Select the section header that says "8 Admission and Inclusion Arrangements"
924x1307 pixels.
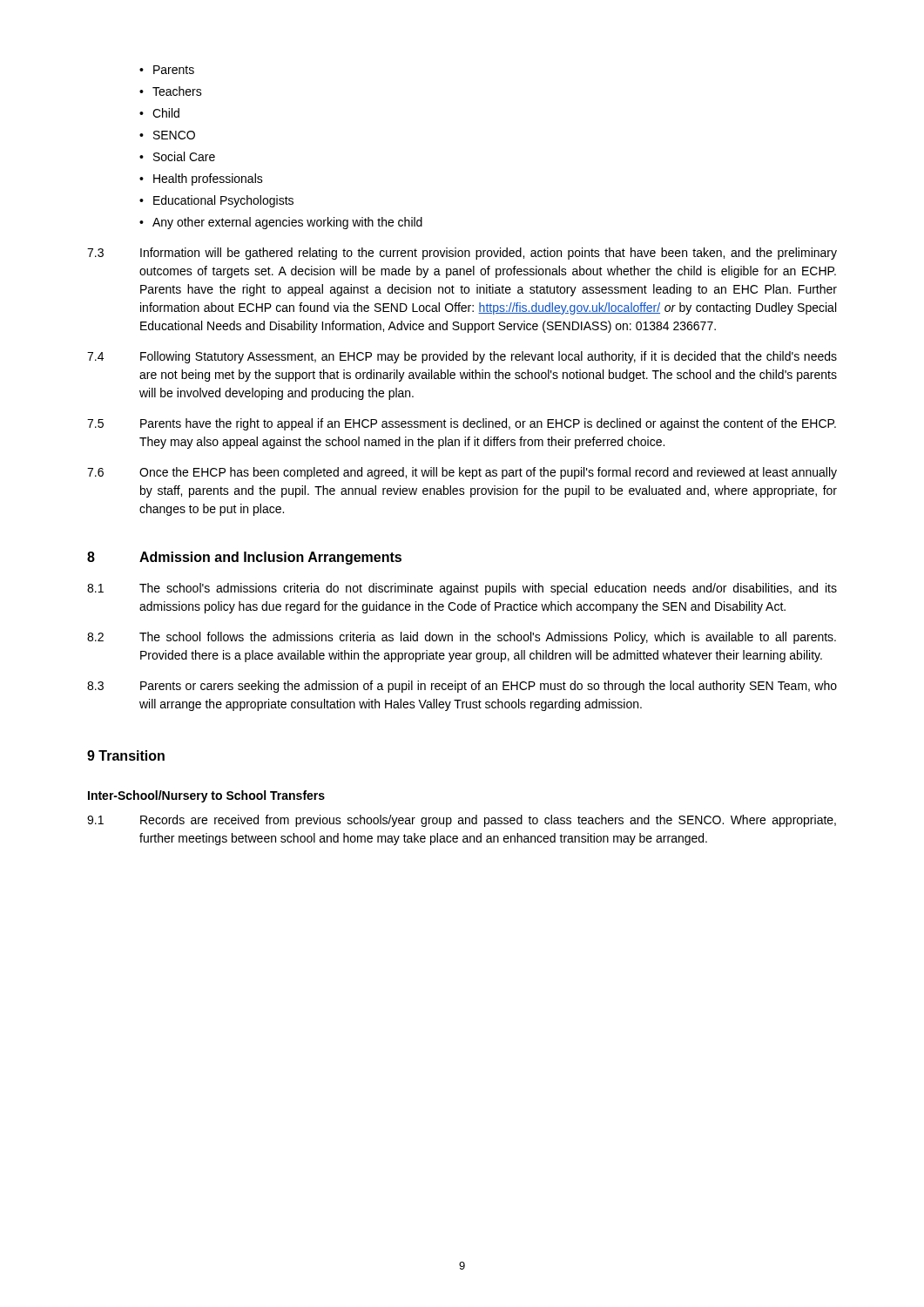tap(245, 558)
